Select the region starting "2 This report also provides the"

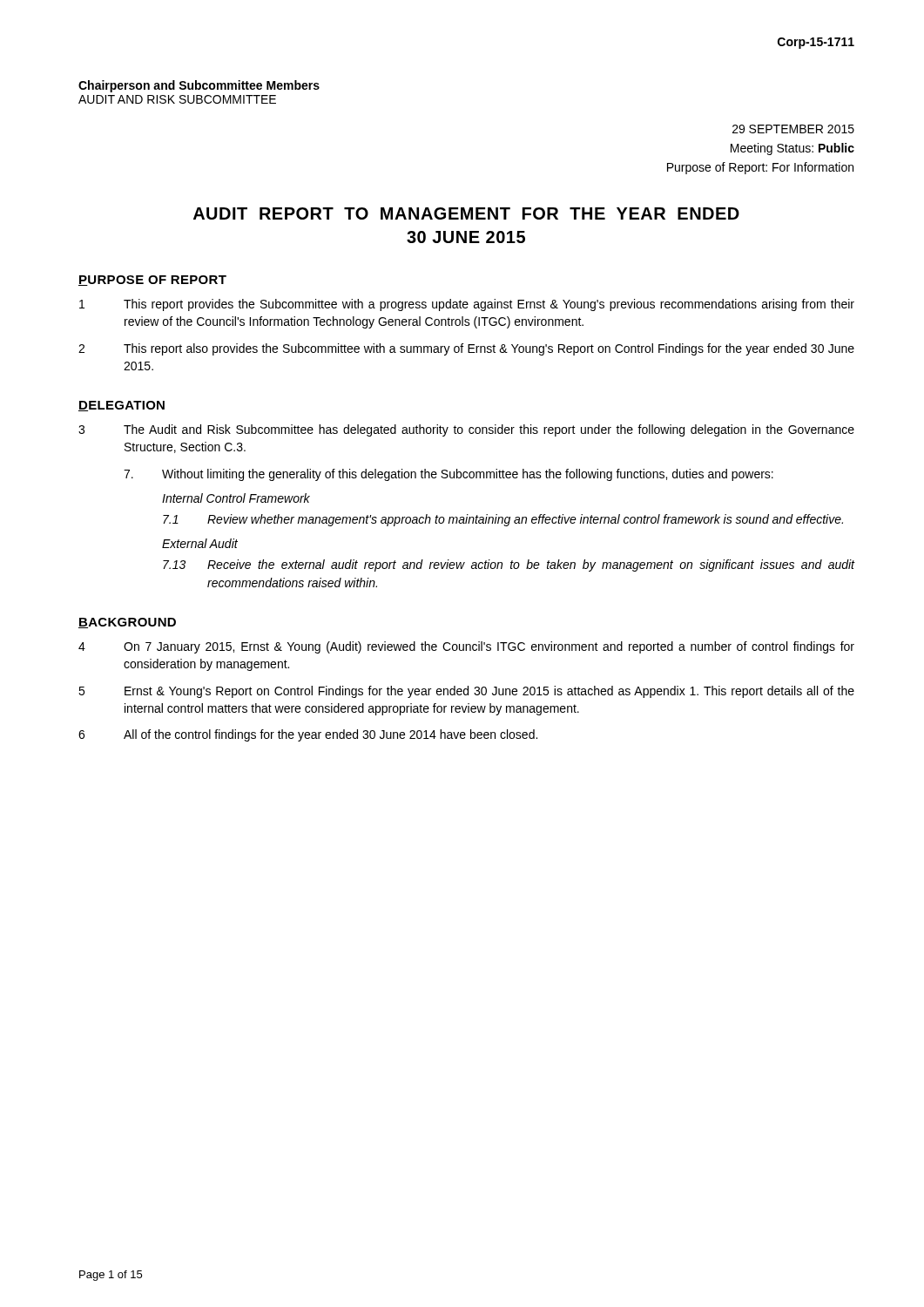(x=466, y=357)
